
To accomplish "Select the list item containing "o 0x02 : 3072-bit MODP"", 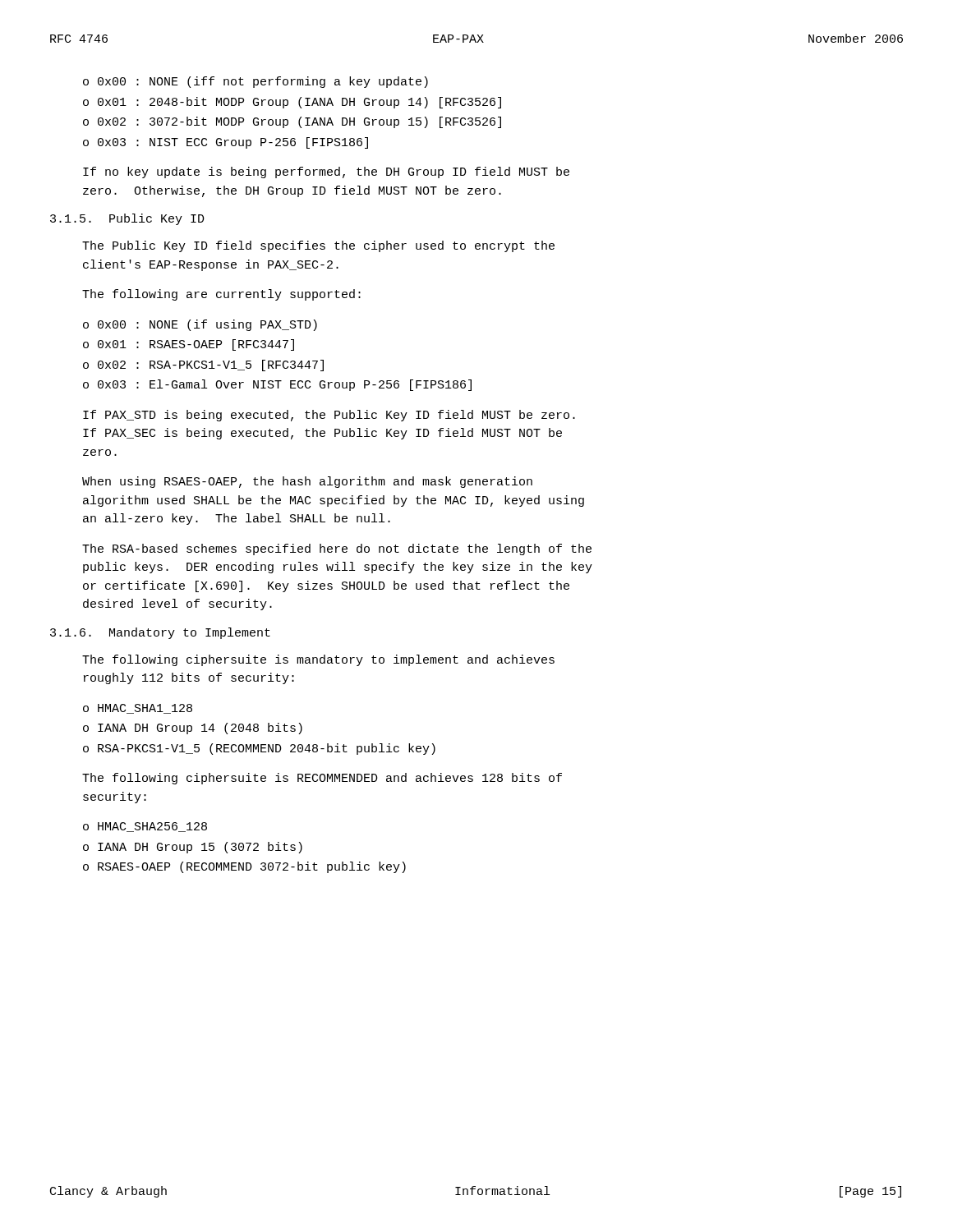I will [x=293, y=123].
